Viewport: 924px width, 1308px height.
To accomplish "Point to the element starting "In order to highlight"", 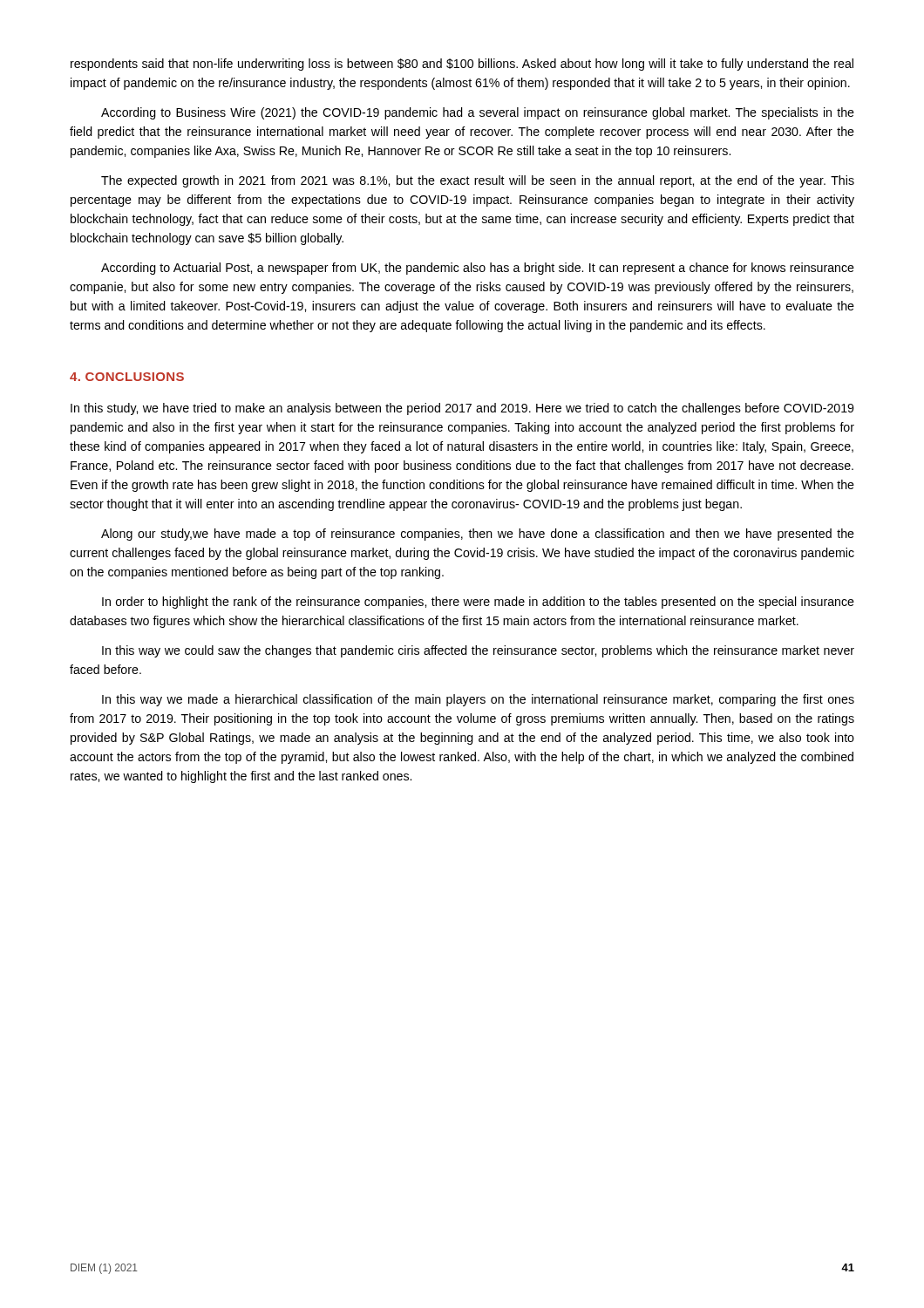I will point(462,611).
